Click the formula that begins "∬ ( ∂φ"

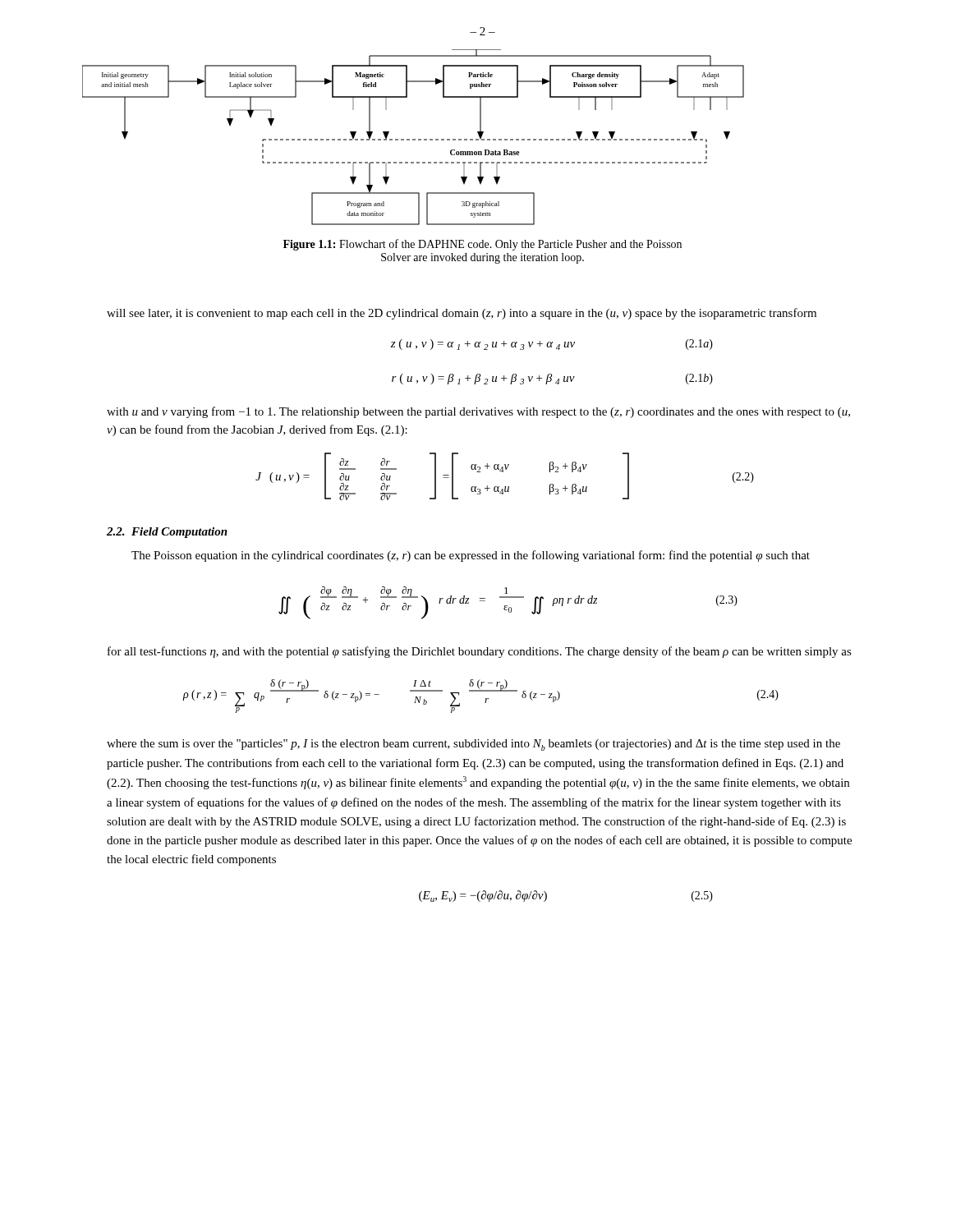482,600
